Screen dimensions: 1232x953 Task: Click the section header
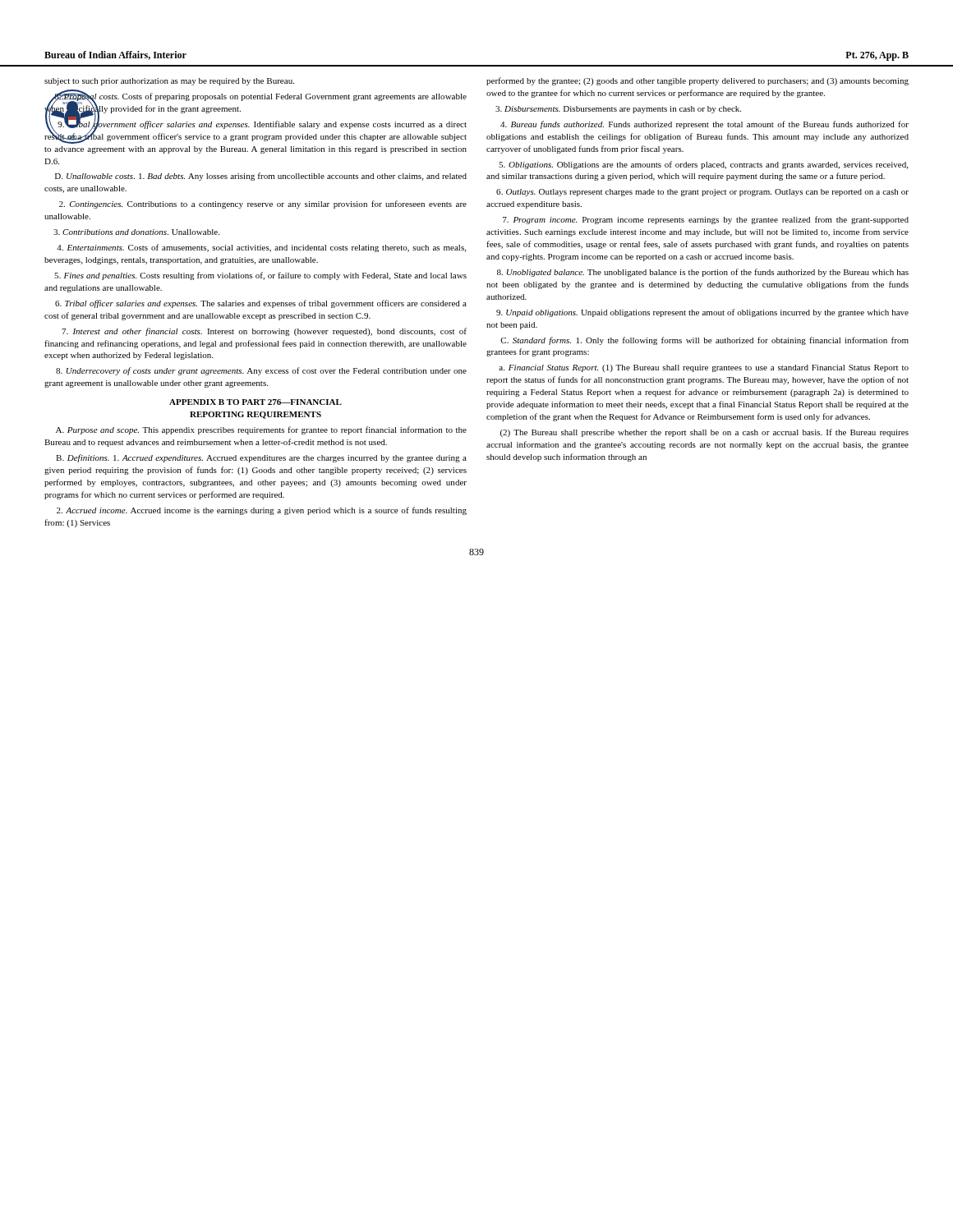click(255, 408)
